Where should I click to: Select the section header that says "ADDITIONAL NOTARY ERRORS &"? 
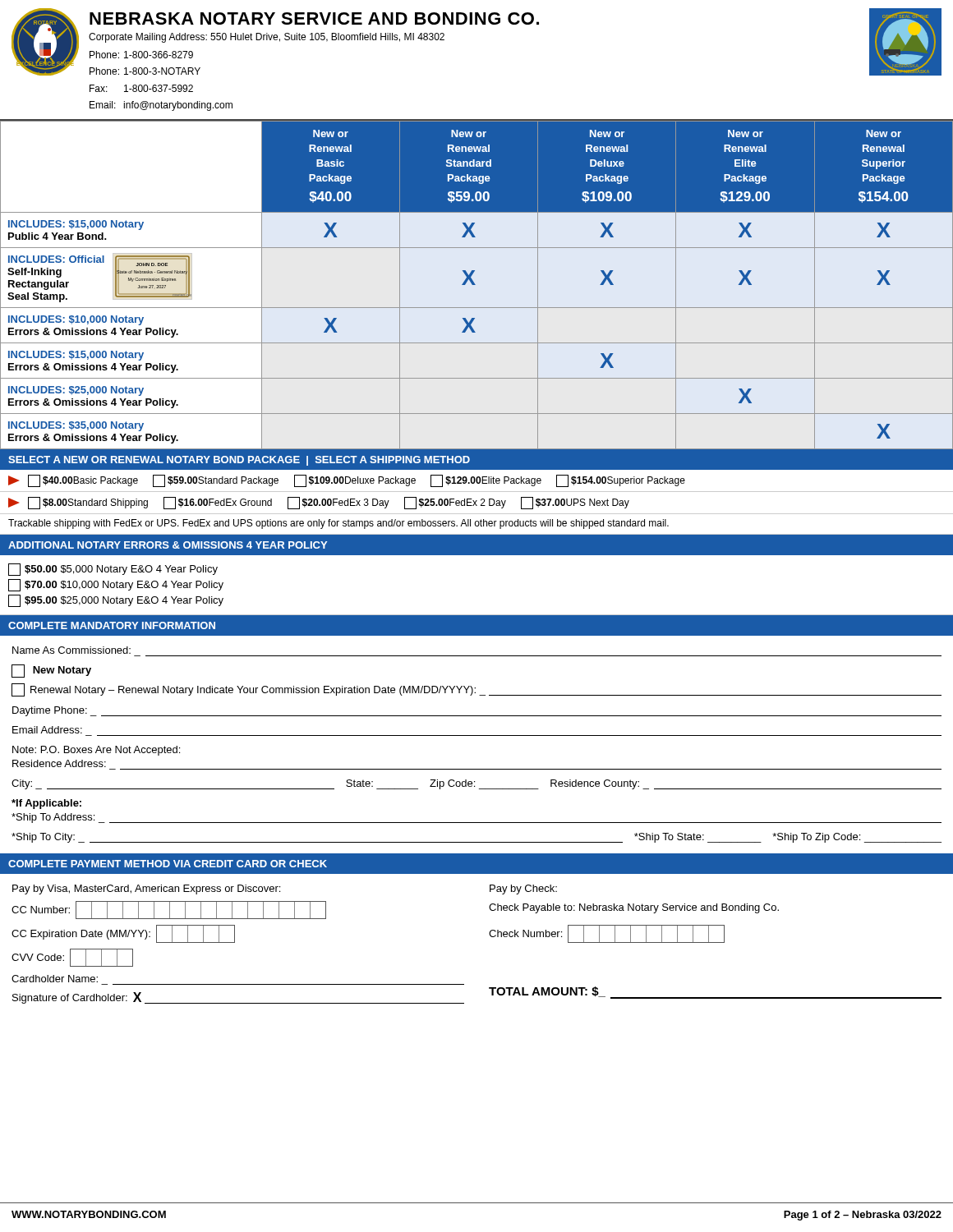coord(168,545)
